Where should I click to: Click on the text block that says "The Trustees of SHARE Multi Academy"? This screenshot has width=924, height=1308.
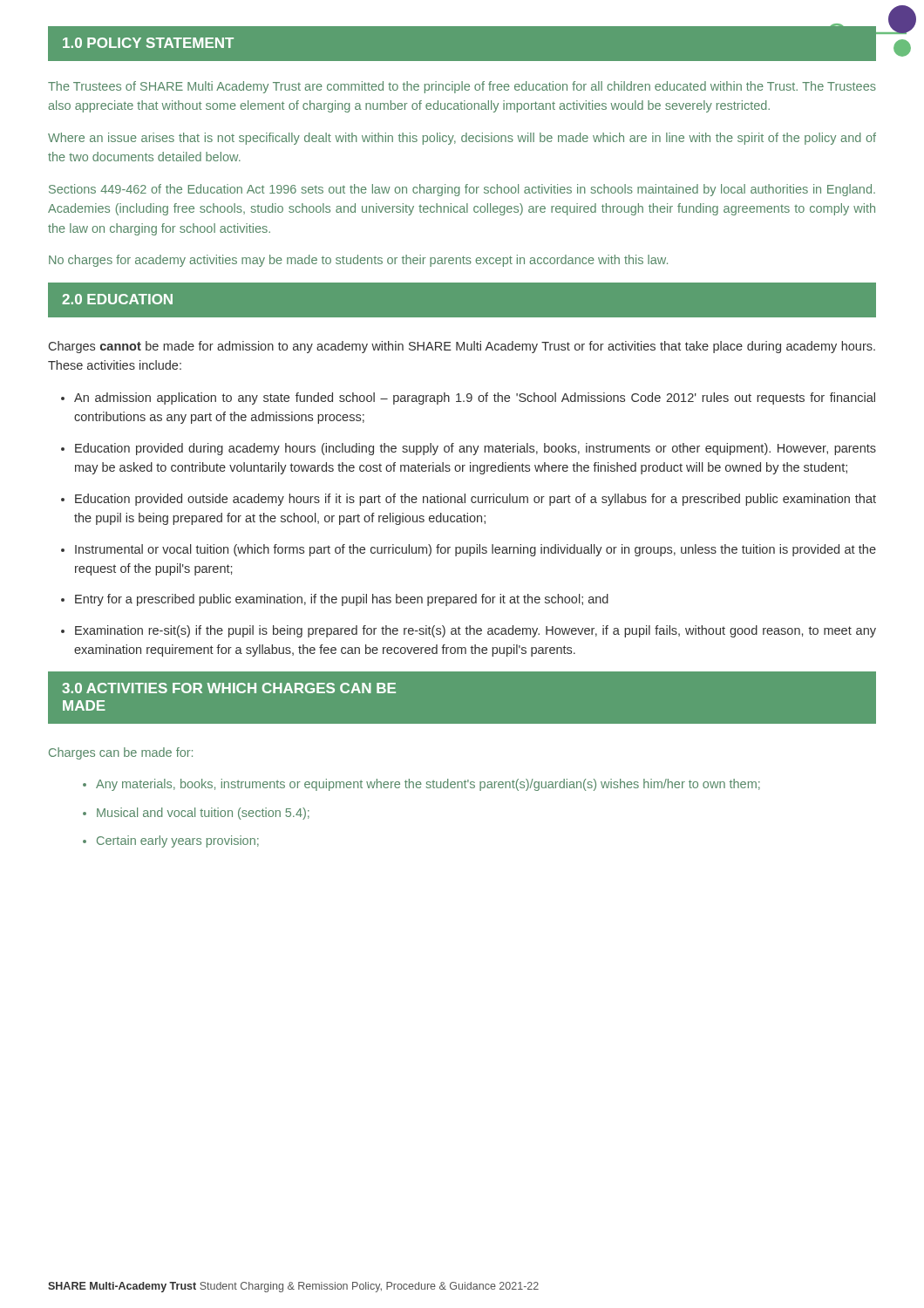point(462,96)
